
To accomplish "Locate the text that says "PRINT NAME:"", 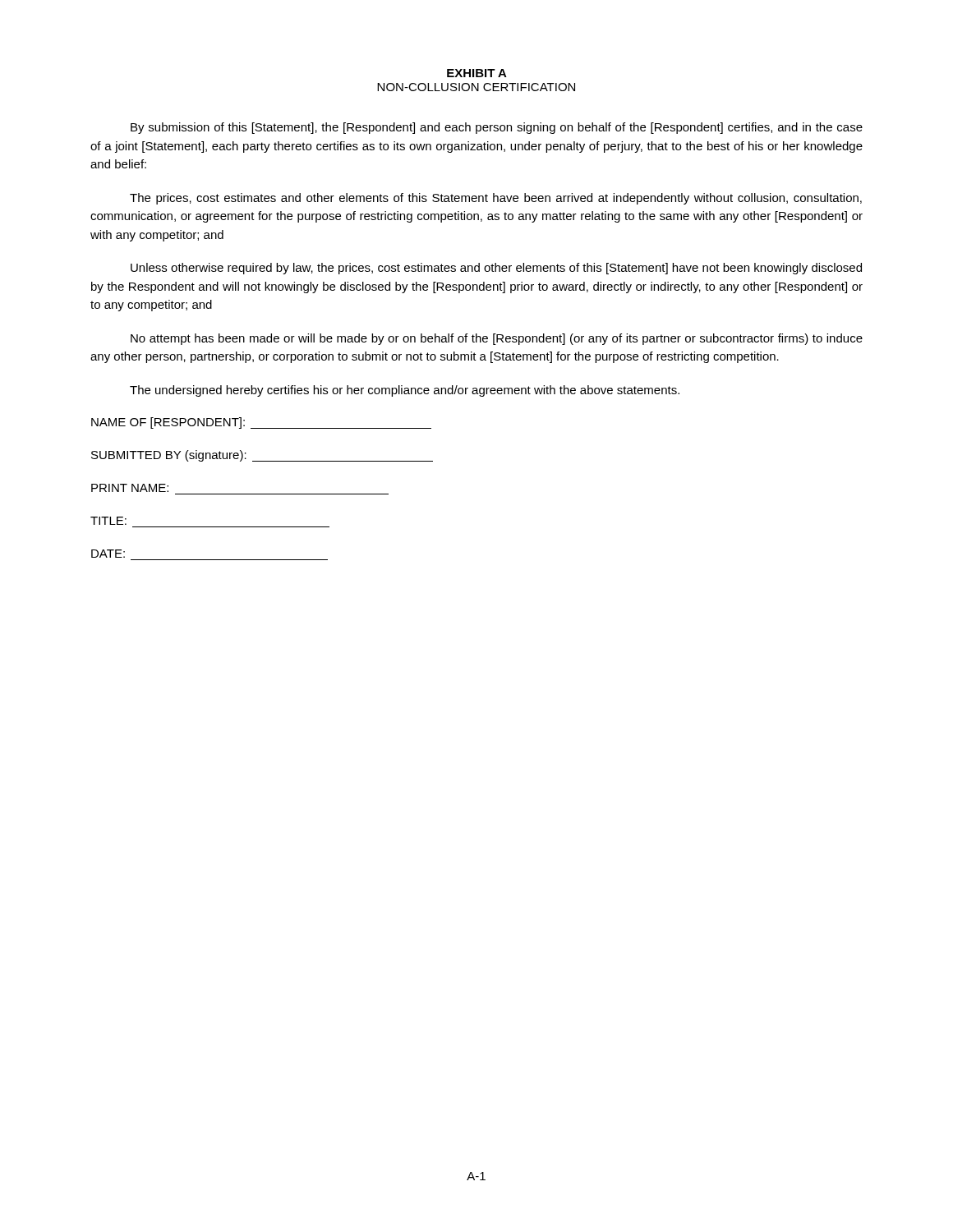I will [x=239, y=487].
